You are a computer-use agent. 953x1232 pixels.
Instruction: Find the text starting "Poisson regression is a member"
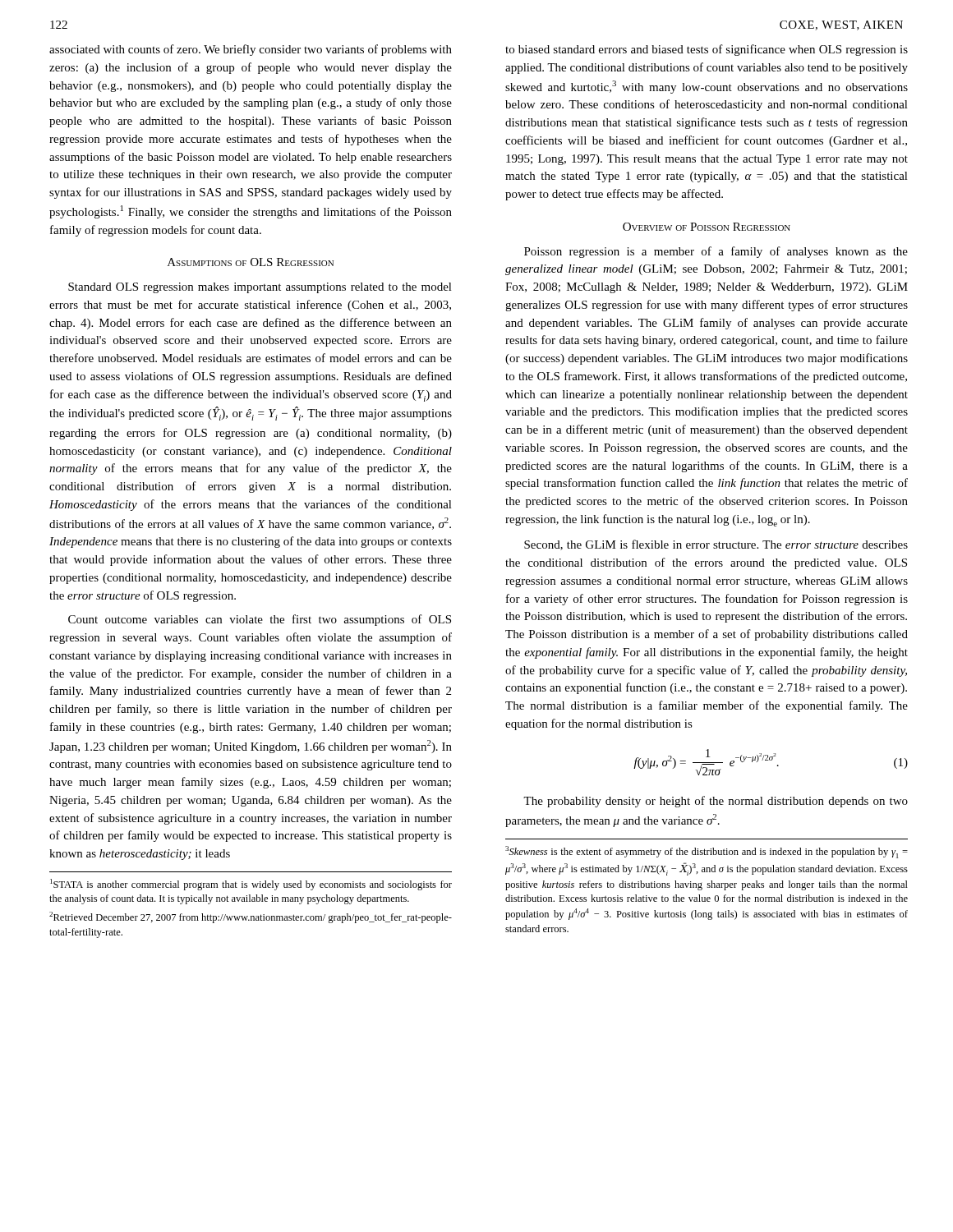point(707,386)
